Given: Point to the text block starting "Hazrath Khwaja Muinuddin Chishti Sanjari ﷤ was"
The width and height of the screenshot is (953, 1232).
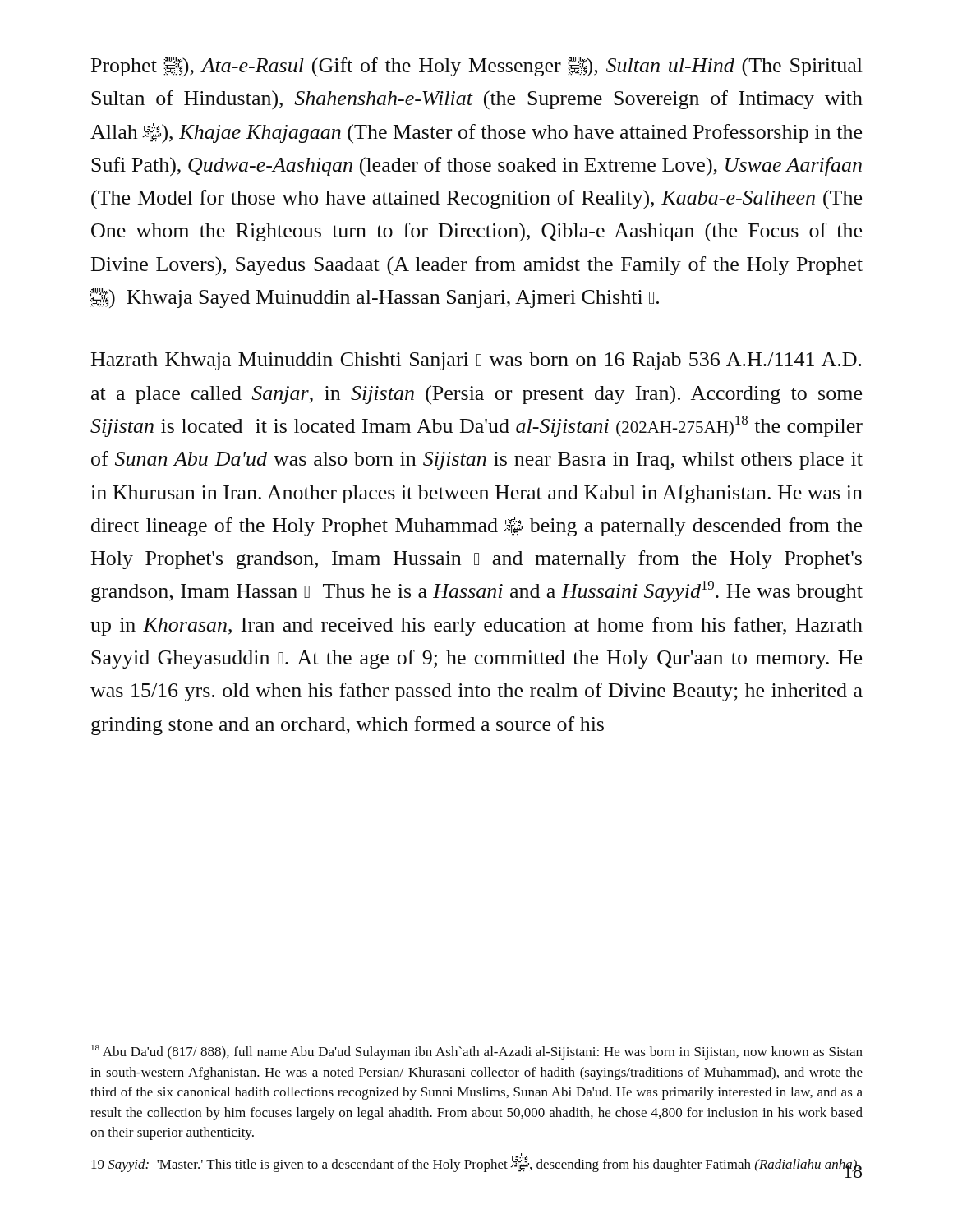Looking at the screenshot, I should point(476,542).
